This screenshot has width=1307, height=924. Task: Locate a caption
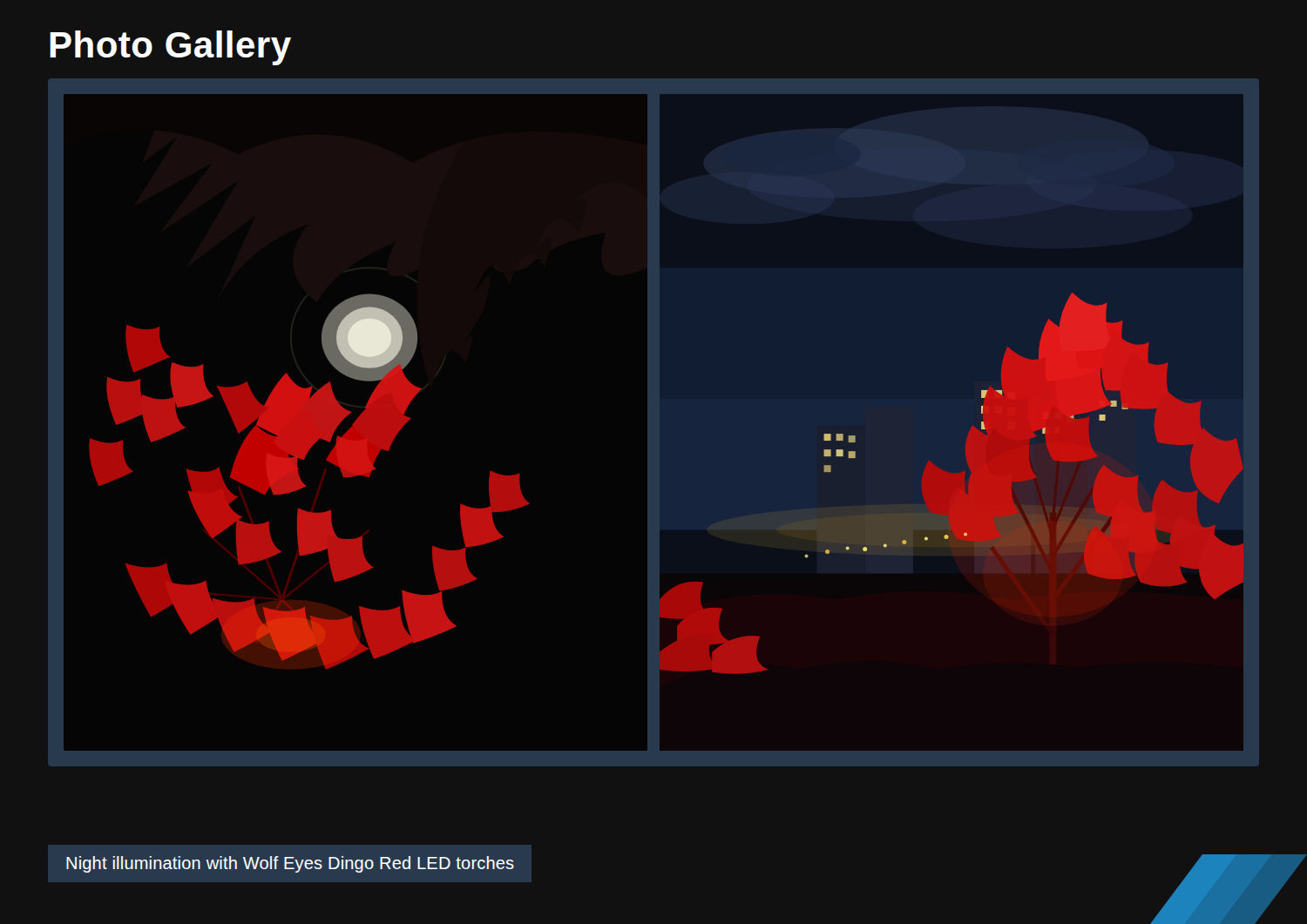click(290, 863)
